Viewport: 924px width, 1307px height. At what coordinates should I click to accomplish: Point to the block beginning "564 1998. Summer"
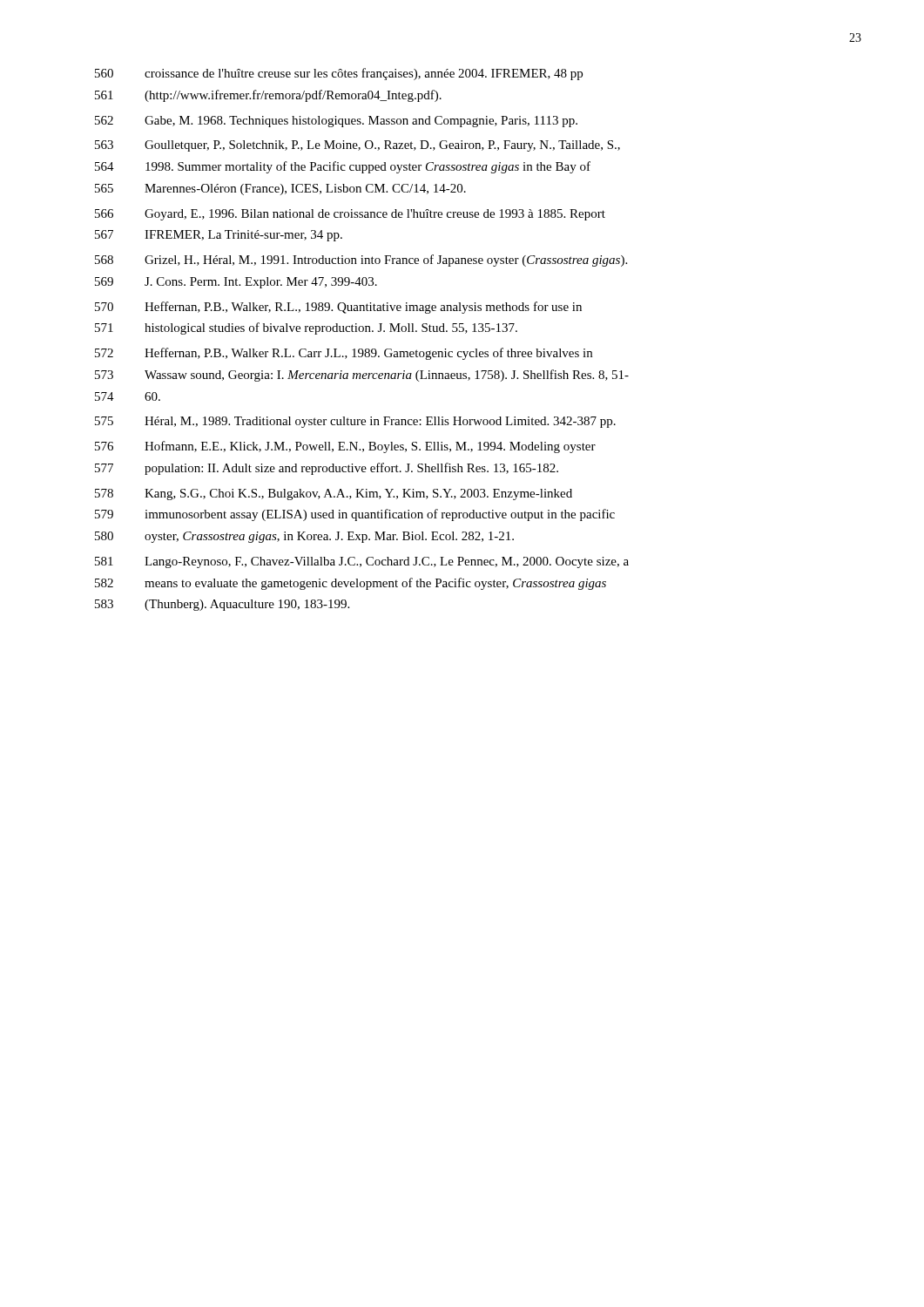pos(478,167)
